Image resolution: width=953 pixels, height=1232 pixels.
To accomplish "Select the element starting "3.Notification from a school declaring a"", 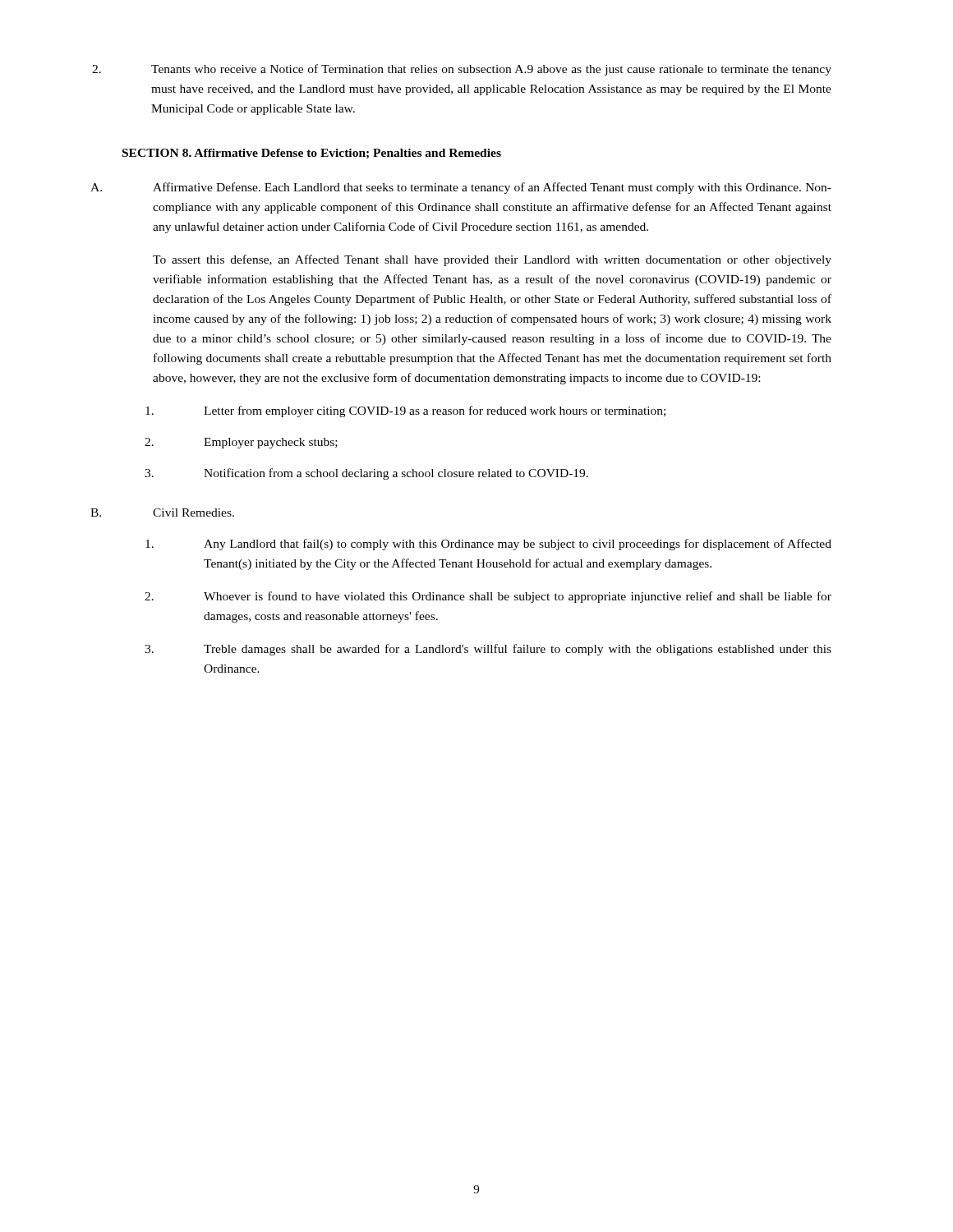I will click(367, 473).
